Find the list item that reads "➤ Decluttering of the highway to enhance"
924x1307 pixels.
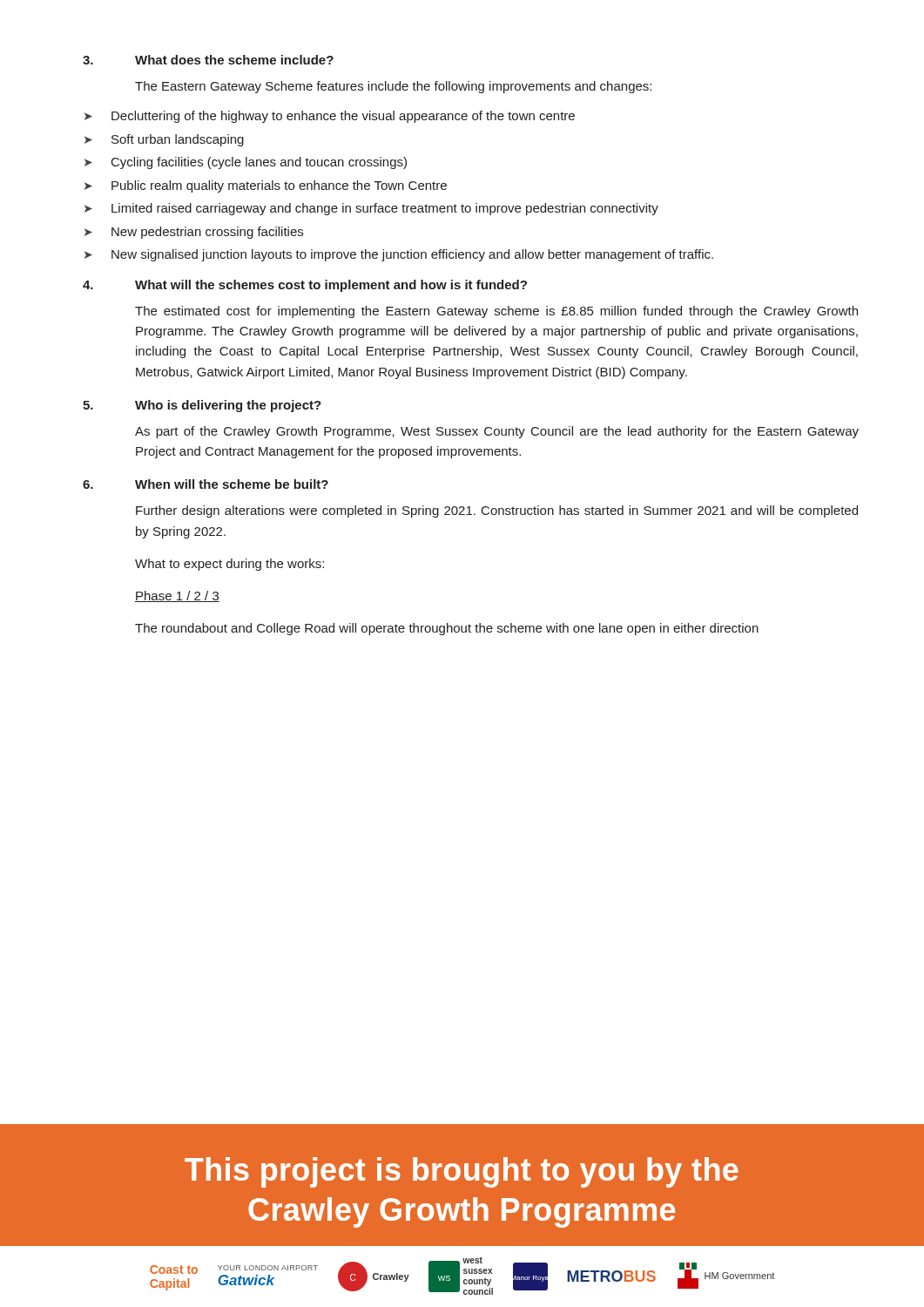tap(471, 116)
